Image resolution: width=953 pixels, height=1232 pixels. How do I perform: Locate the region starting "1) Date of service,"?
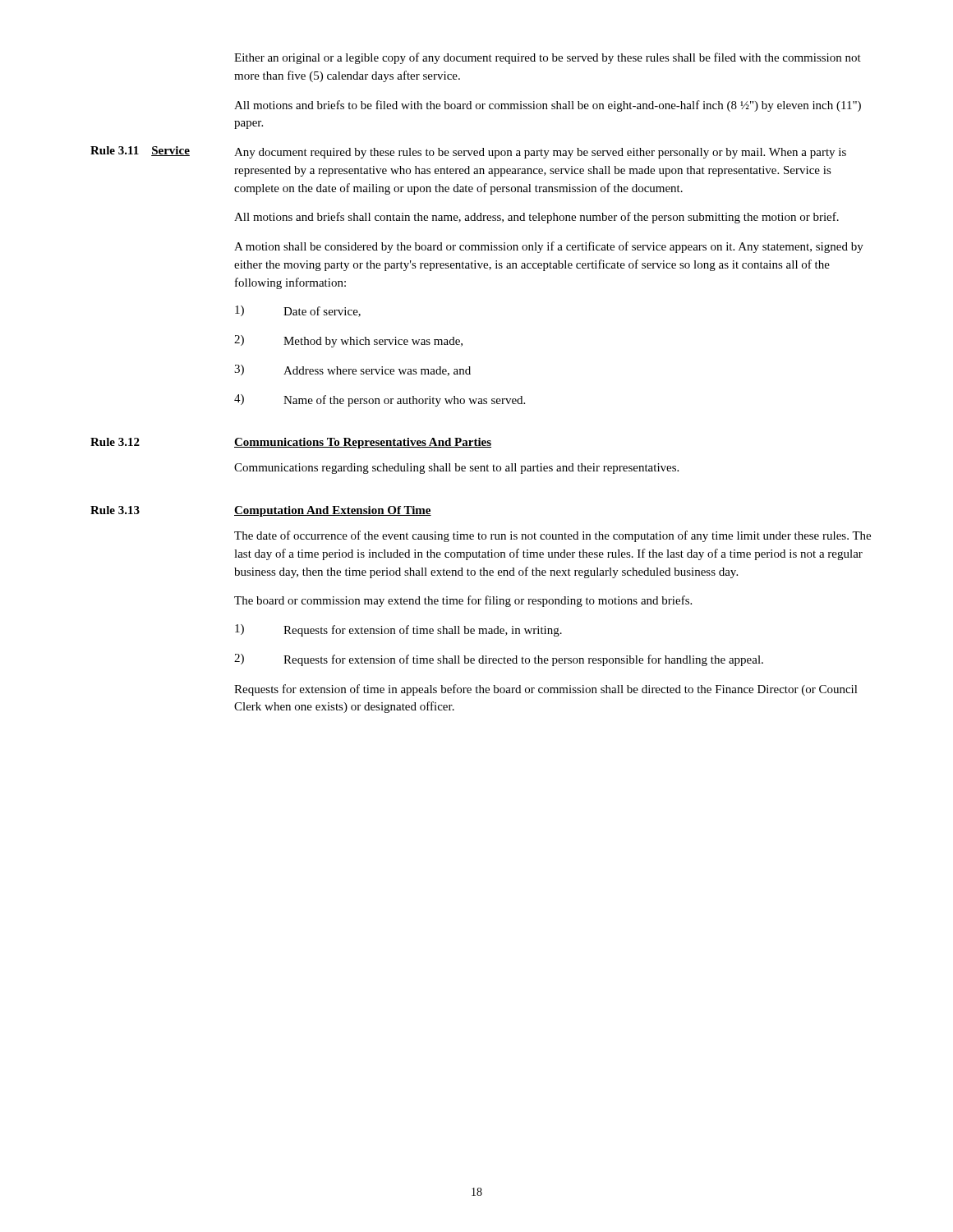[x=298, y=311]
